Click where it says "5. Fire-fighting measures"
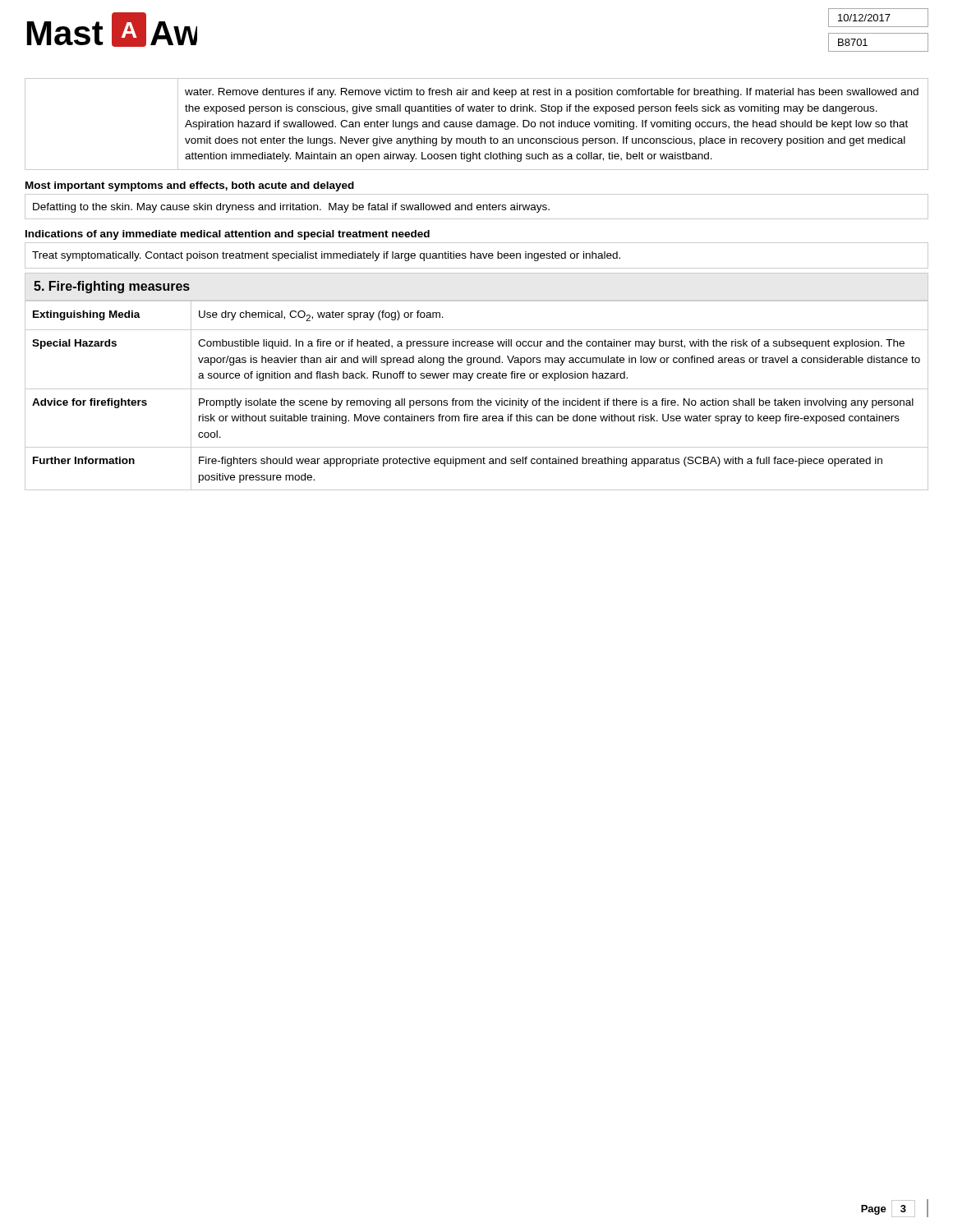The image size is (953, 1232). pyautogui.click(x=112, y=286)
